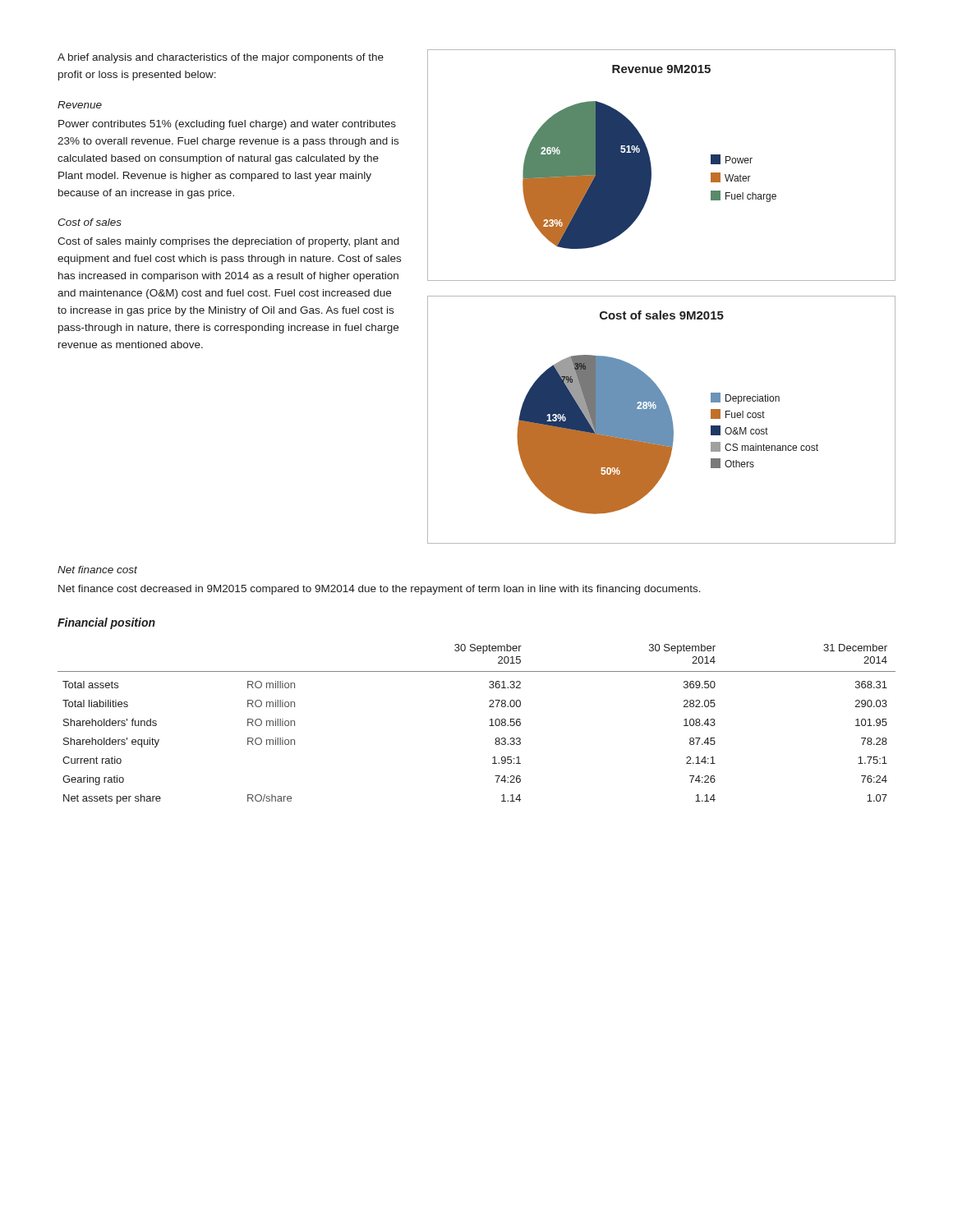Viewport: 953px width, 1232px height.
Task: Select the section header with the text "Financial position"
Action: 106,622
